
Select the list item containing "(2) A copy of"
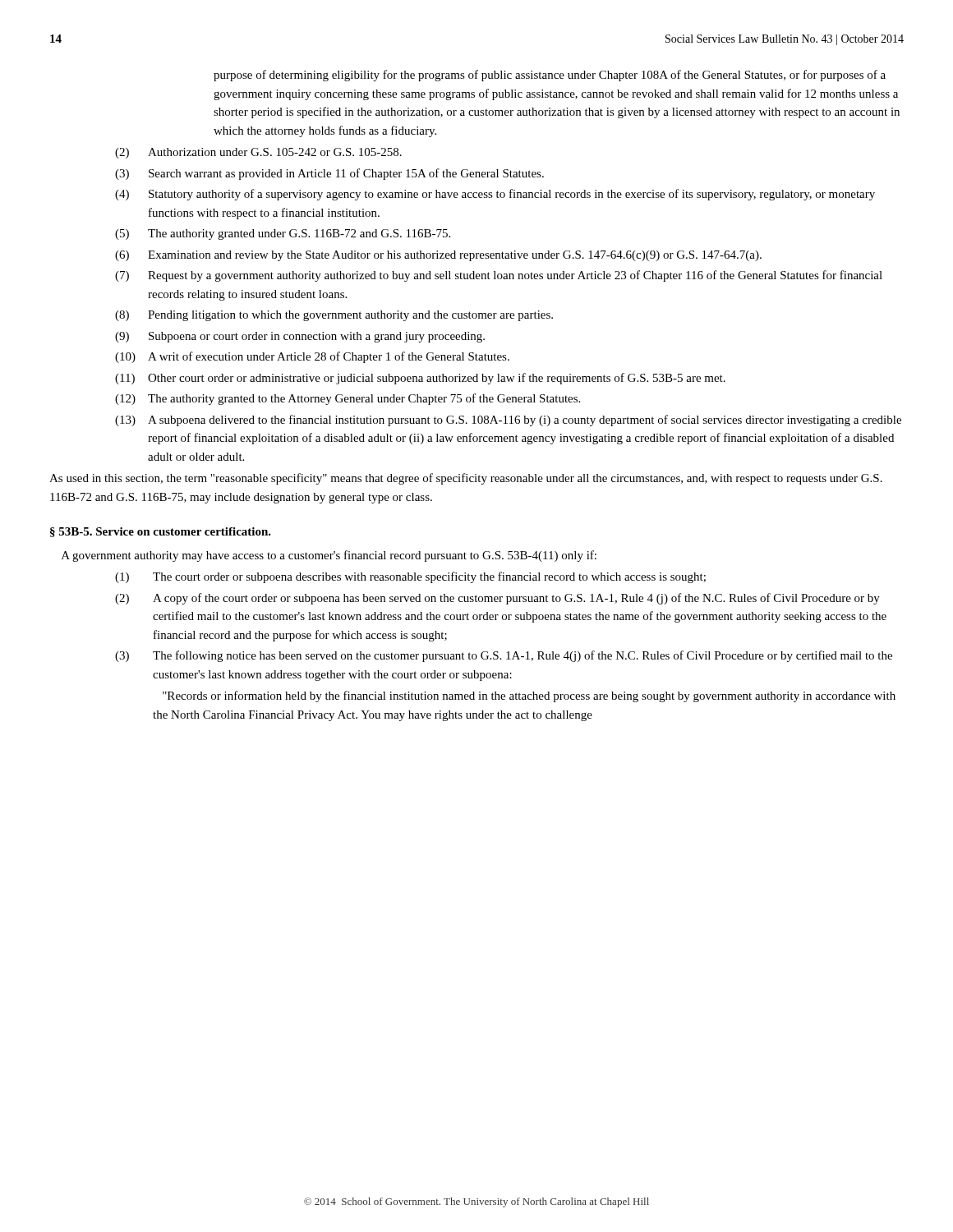coord(509,616)
